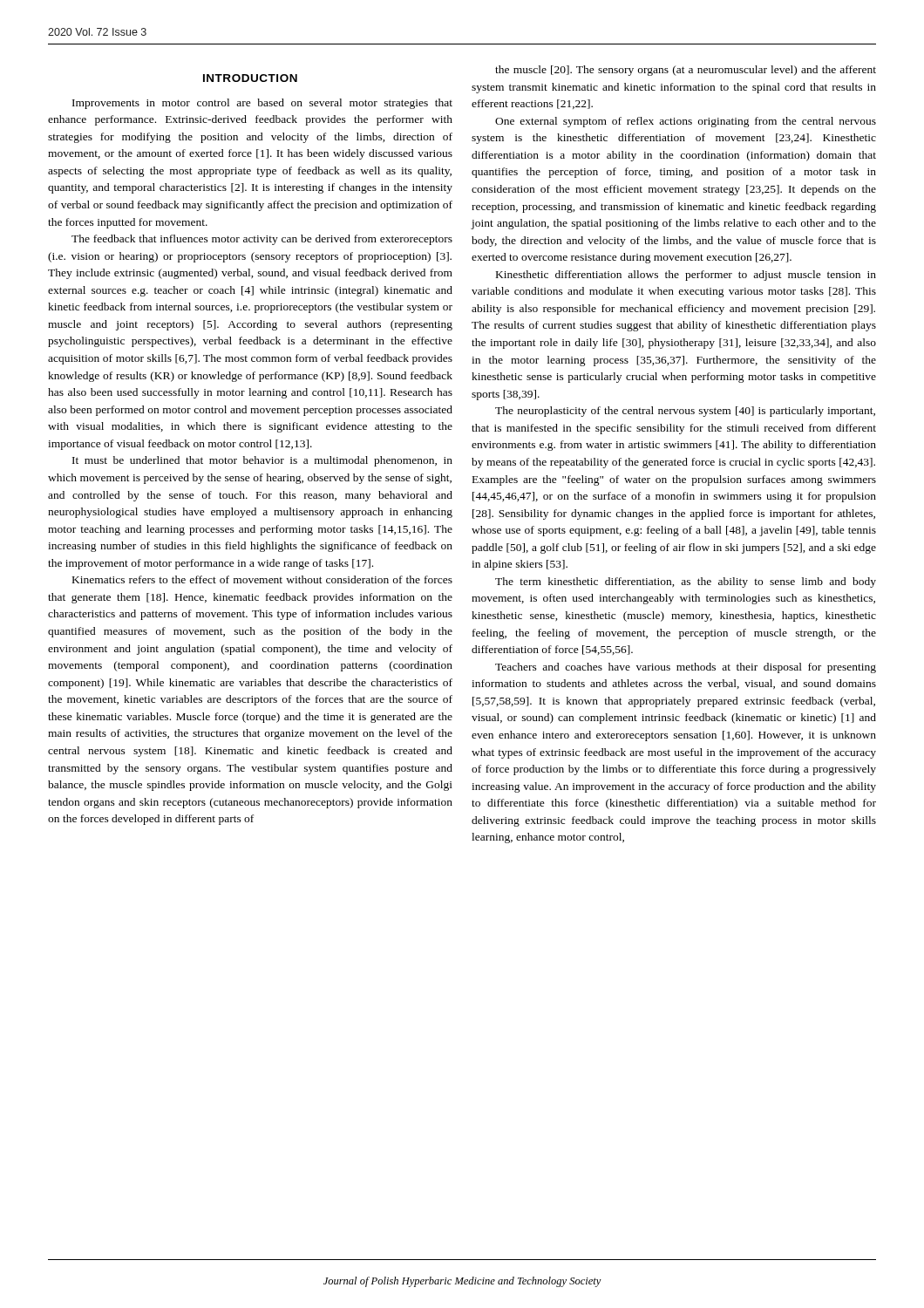Point to the block beginning "the muscle [20]. The sensory organs (at"
The image size is (924, 1308).
[x=674, y=87]
